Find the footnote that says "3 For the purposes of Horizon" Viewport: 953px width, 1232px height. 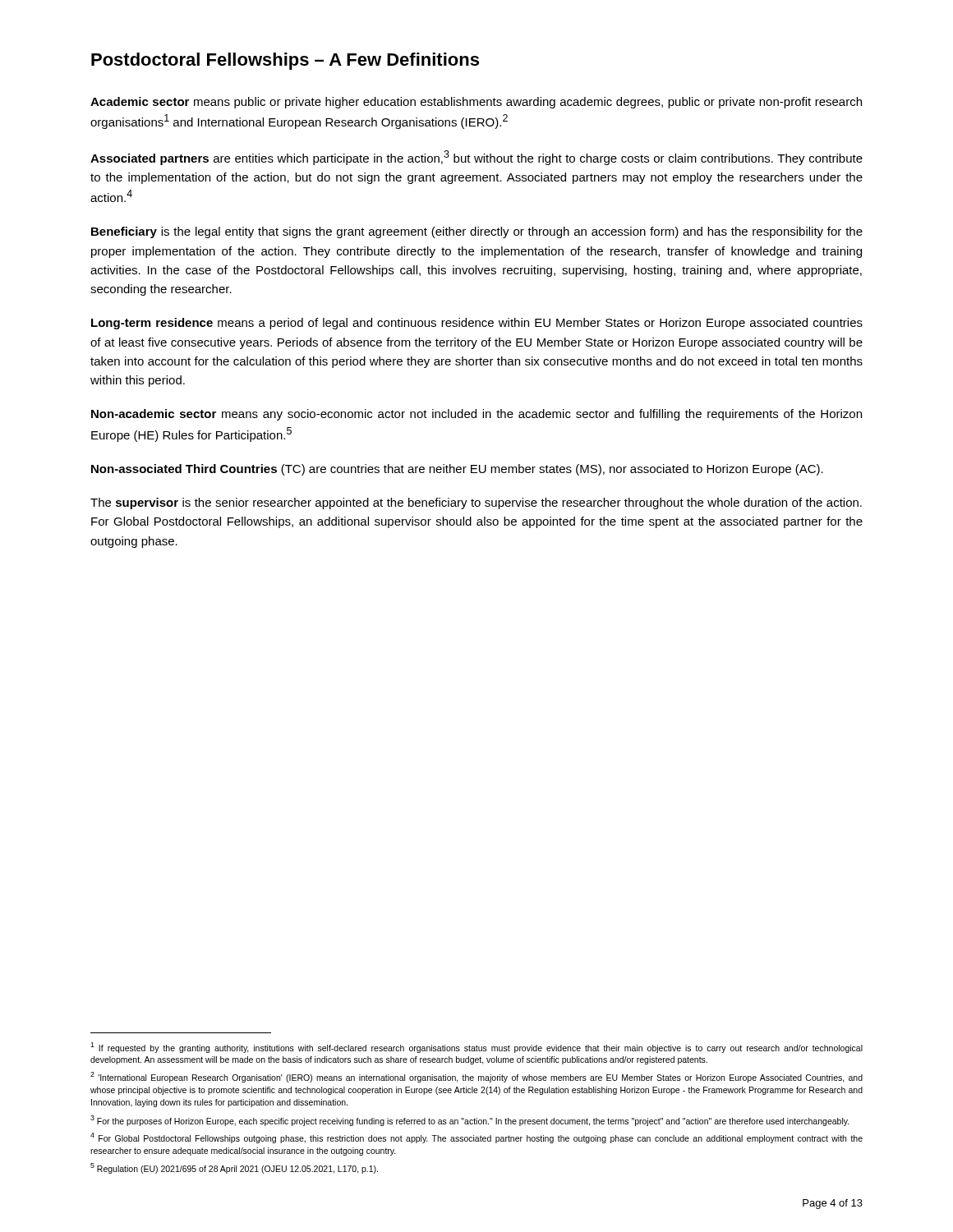tap(470, 1119)
